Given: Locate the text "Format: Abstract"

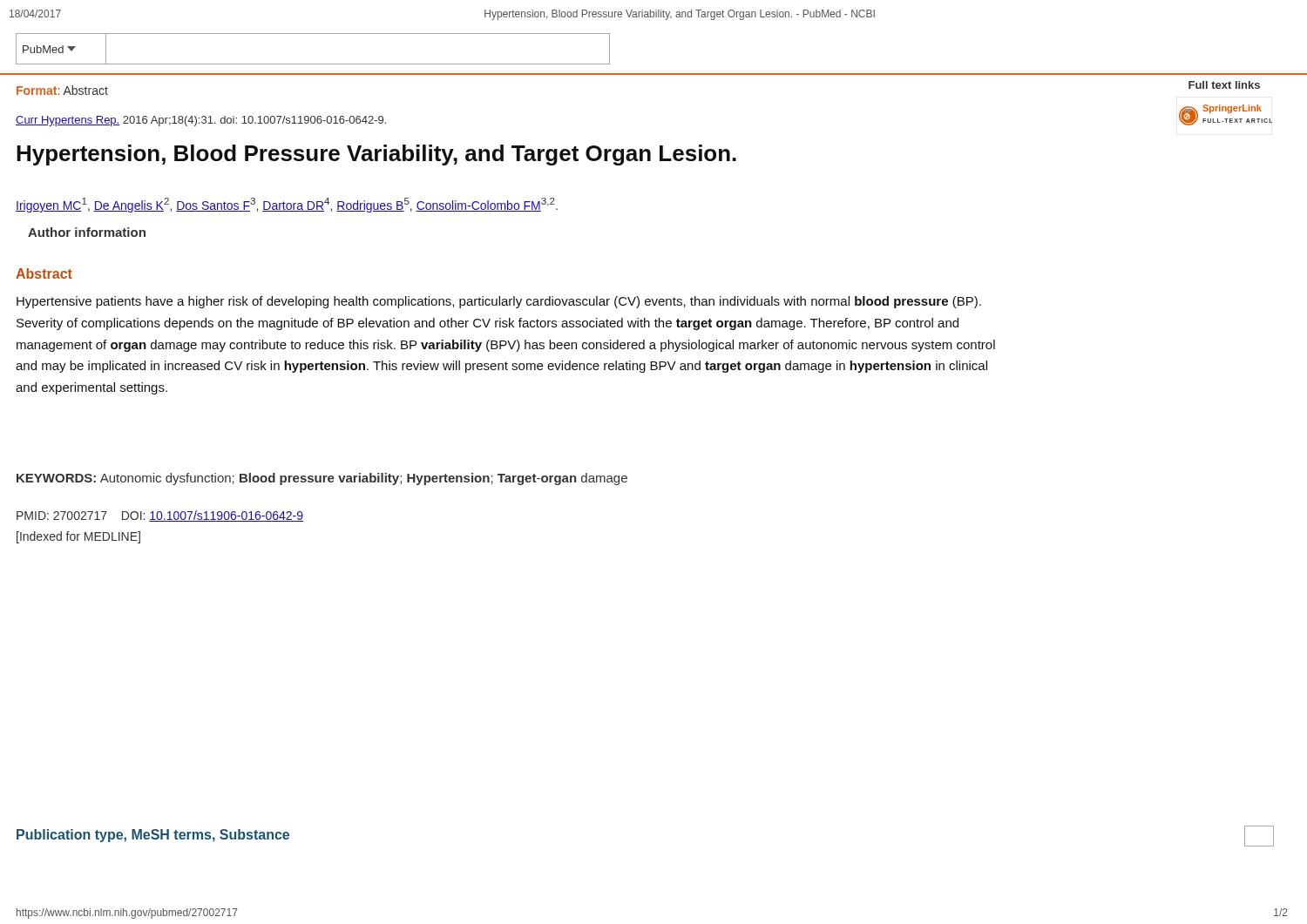Looking at the screenshot, I should point(62,91).
